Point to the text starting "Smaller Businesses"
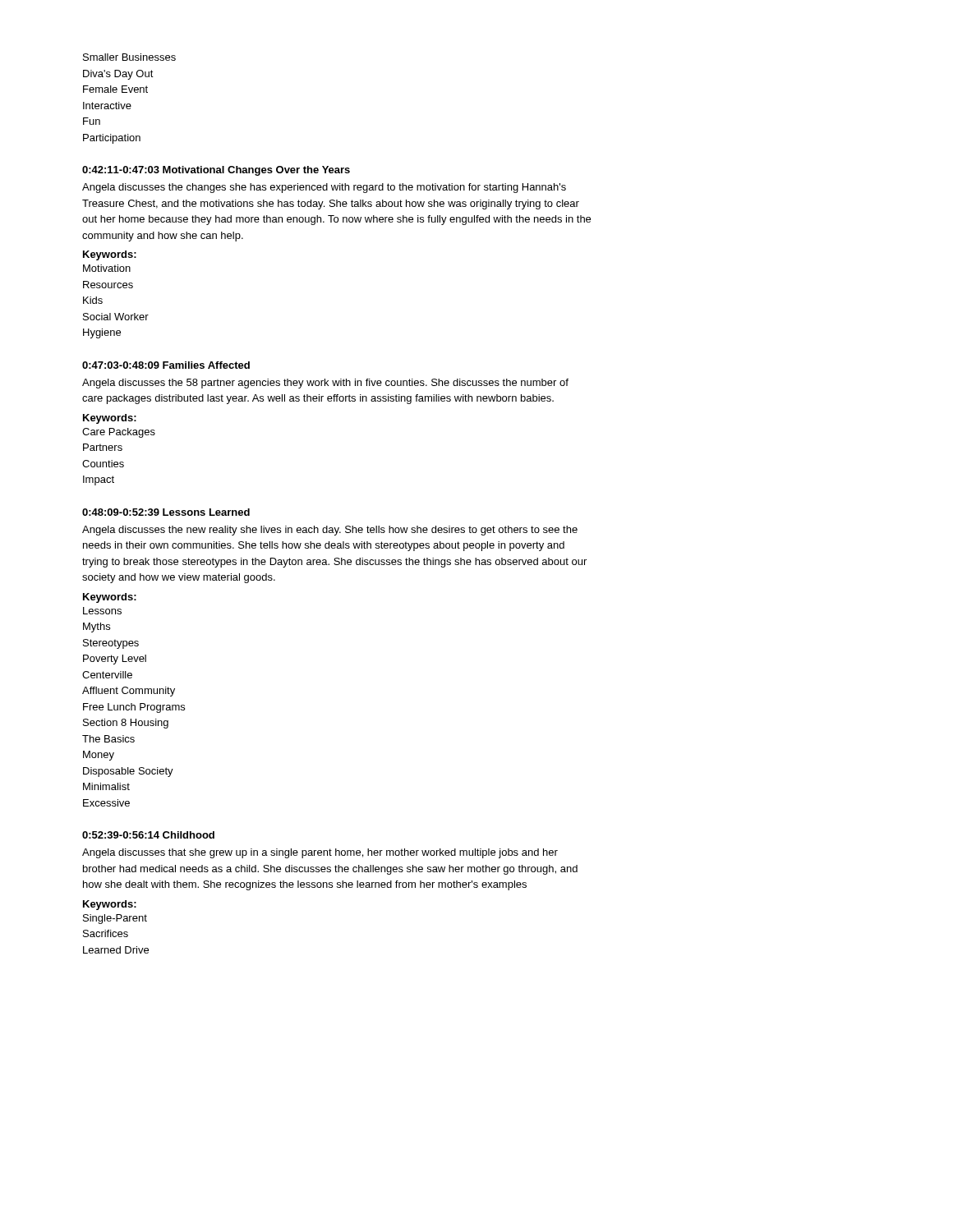The image size is (953, 1232). (129, 57)
